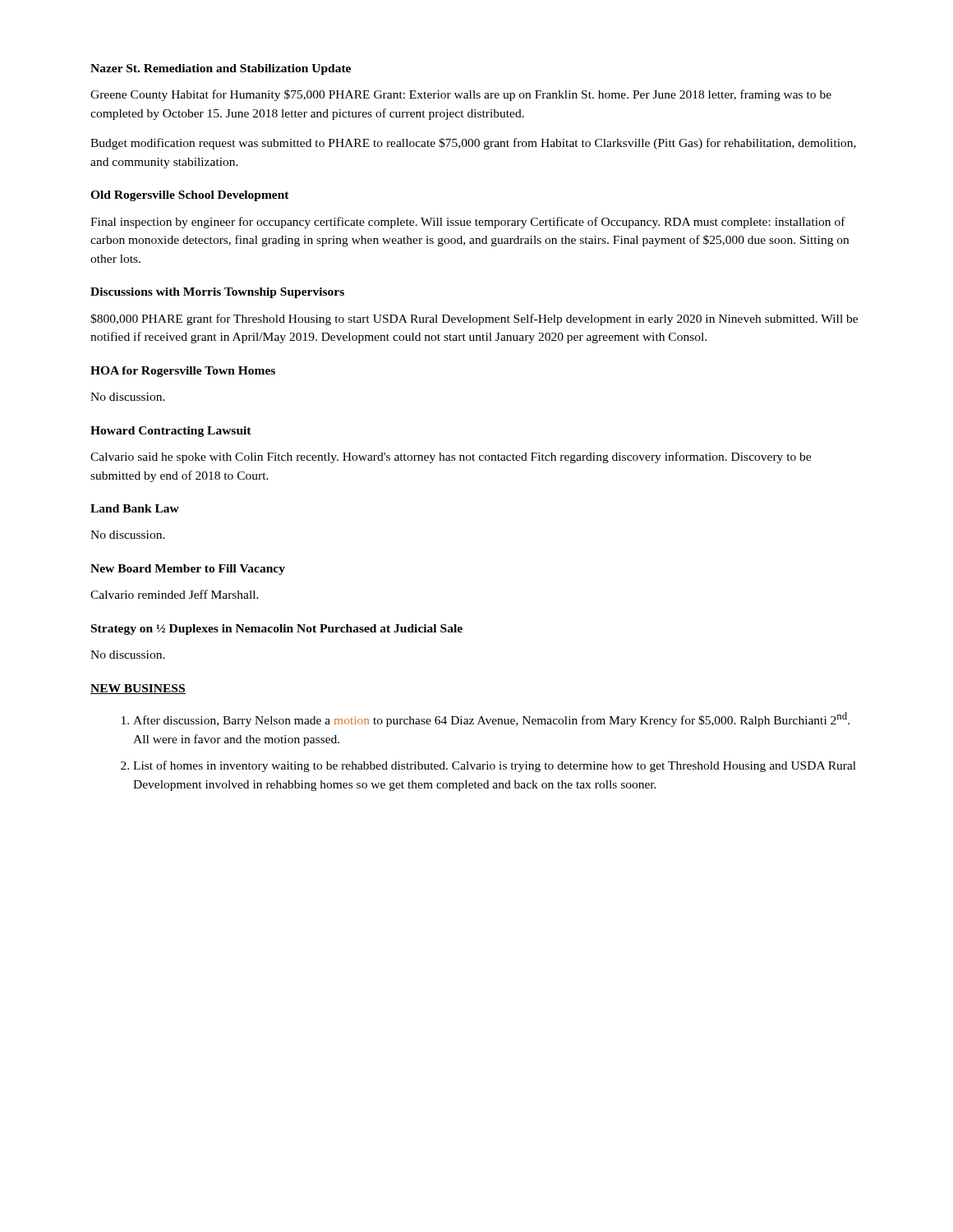Navigate to the element starting "Nazer St. Remediation"
953x1232 pixels.
(x=221, y=68)
